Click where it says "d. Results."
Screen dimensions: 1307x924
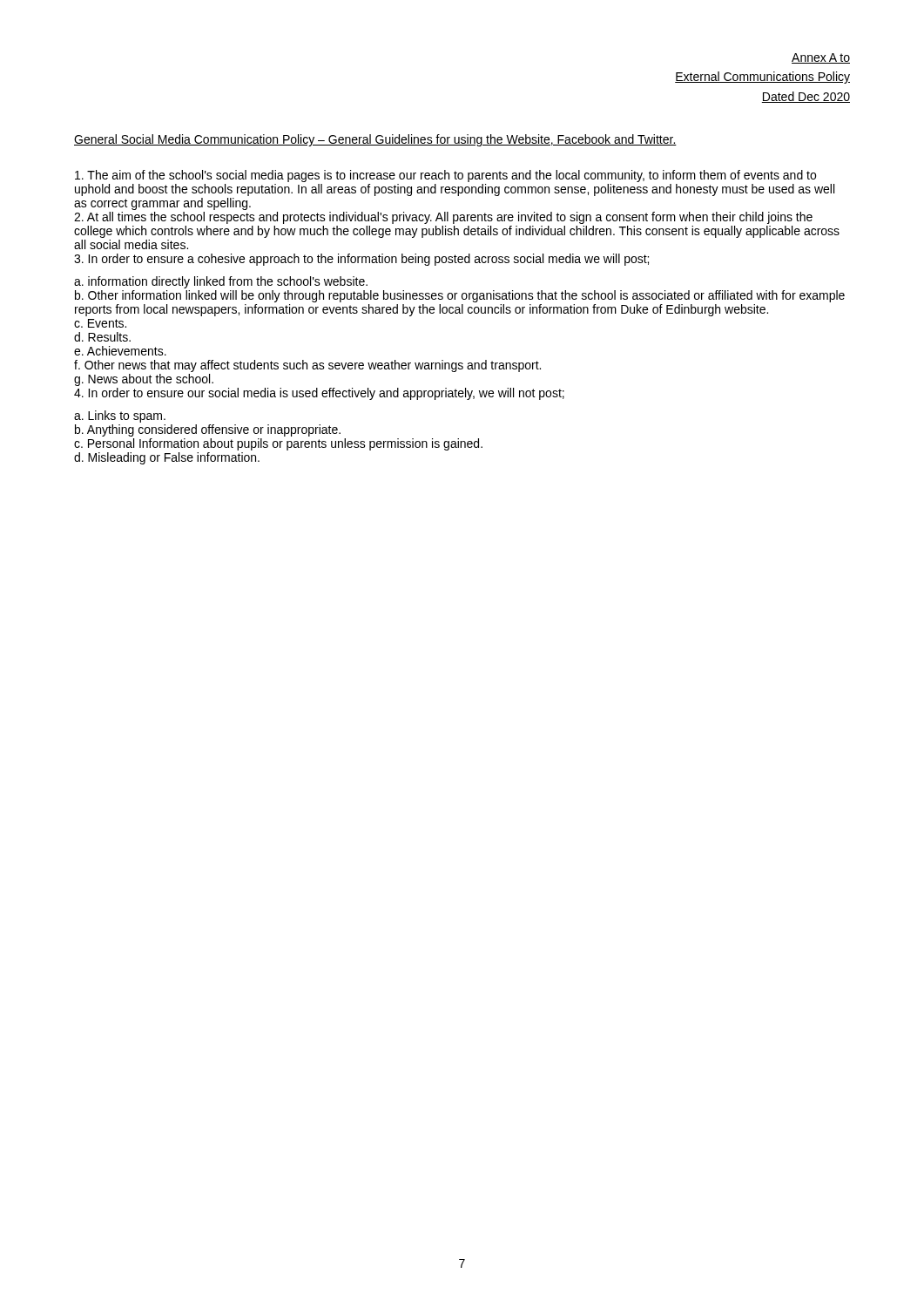pyautogui.click(x=102, y=337)
